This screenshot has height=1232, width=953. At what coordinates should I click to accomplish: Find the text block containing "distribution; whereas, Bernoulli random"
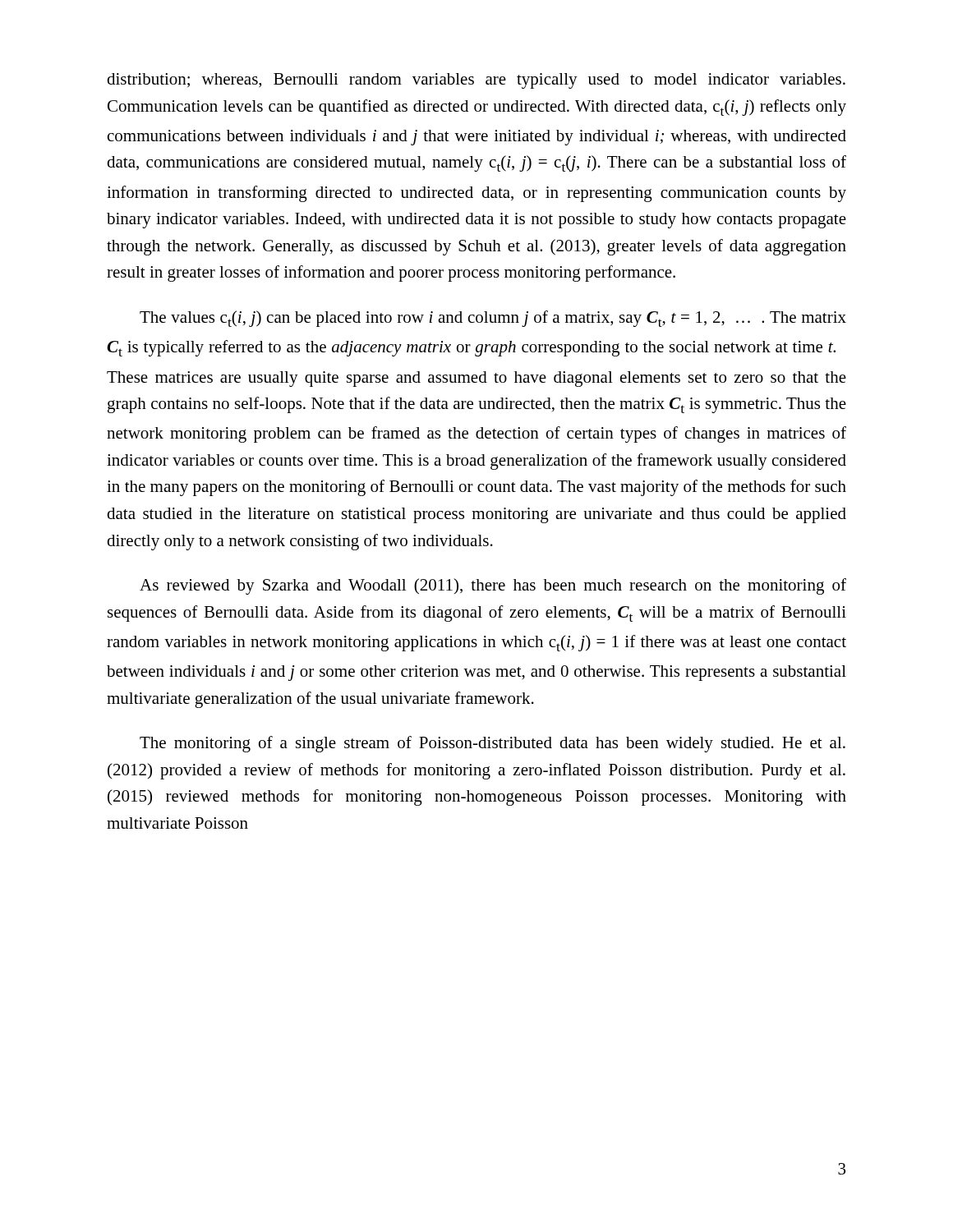pos(476,175)
